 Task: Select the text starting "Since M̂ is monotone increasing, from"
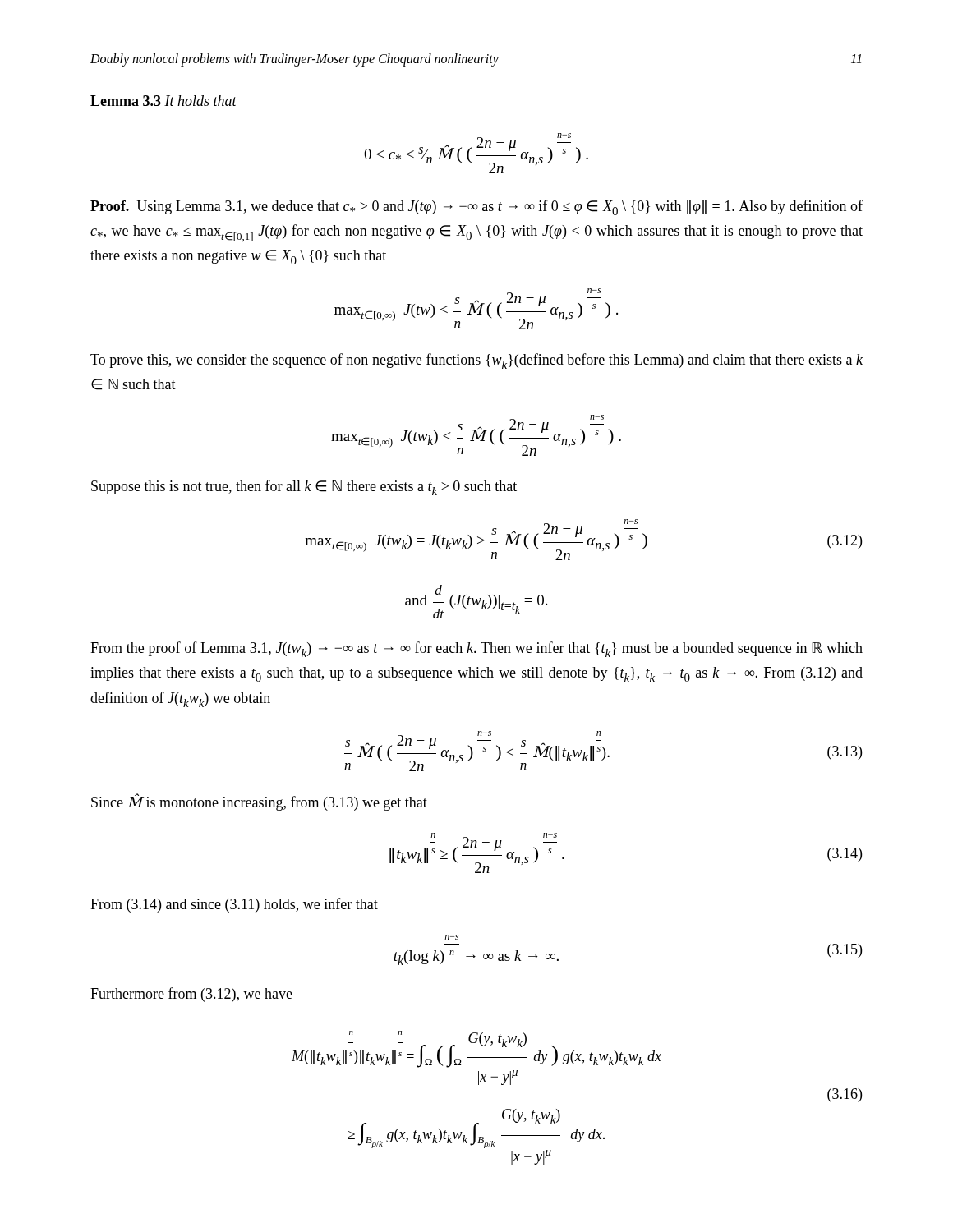click(259, 802)
